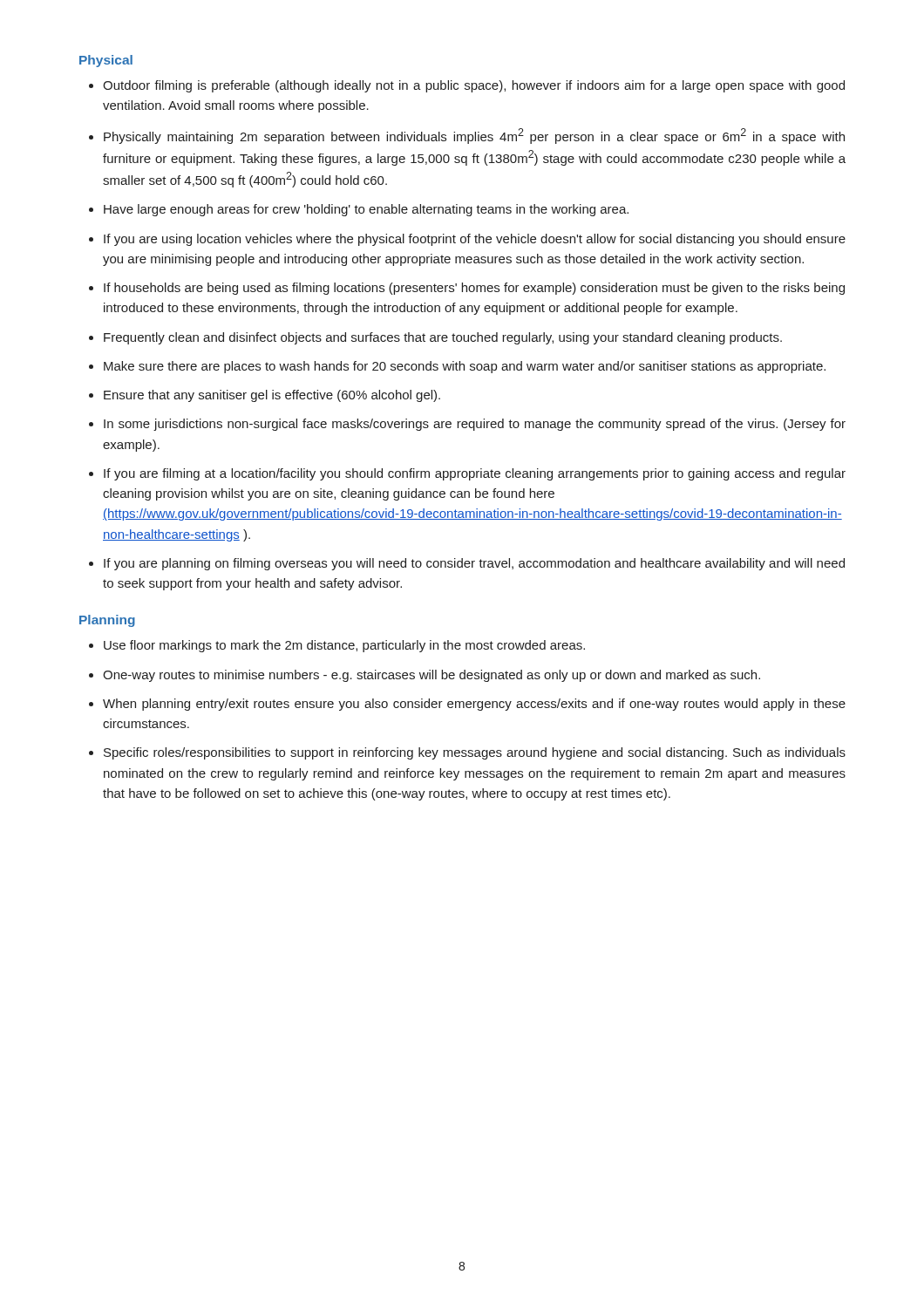Select the list item containing "Use floor markings to mark"
The height and width of the screenshot is (1308, 924).
(x=474, y=645)
